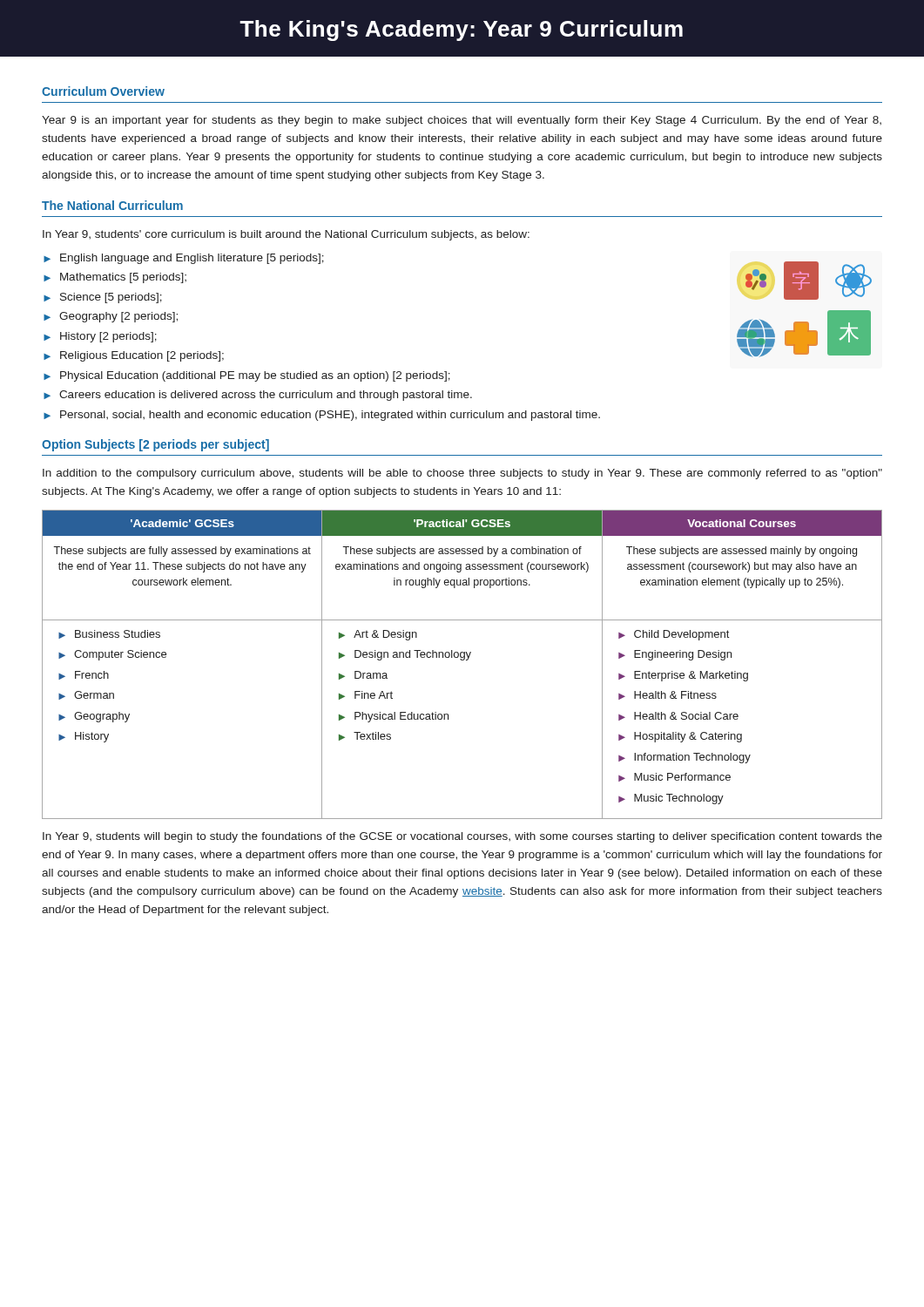This screenshot has height=1307, width=924.
Task: Locate the region starting "►Geography [2 periods];"
Action: tap(110, 317)
